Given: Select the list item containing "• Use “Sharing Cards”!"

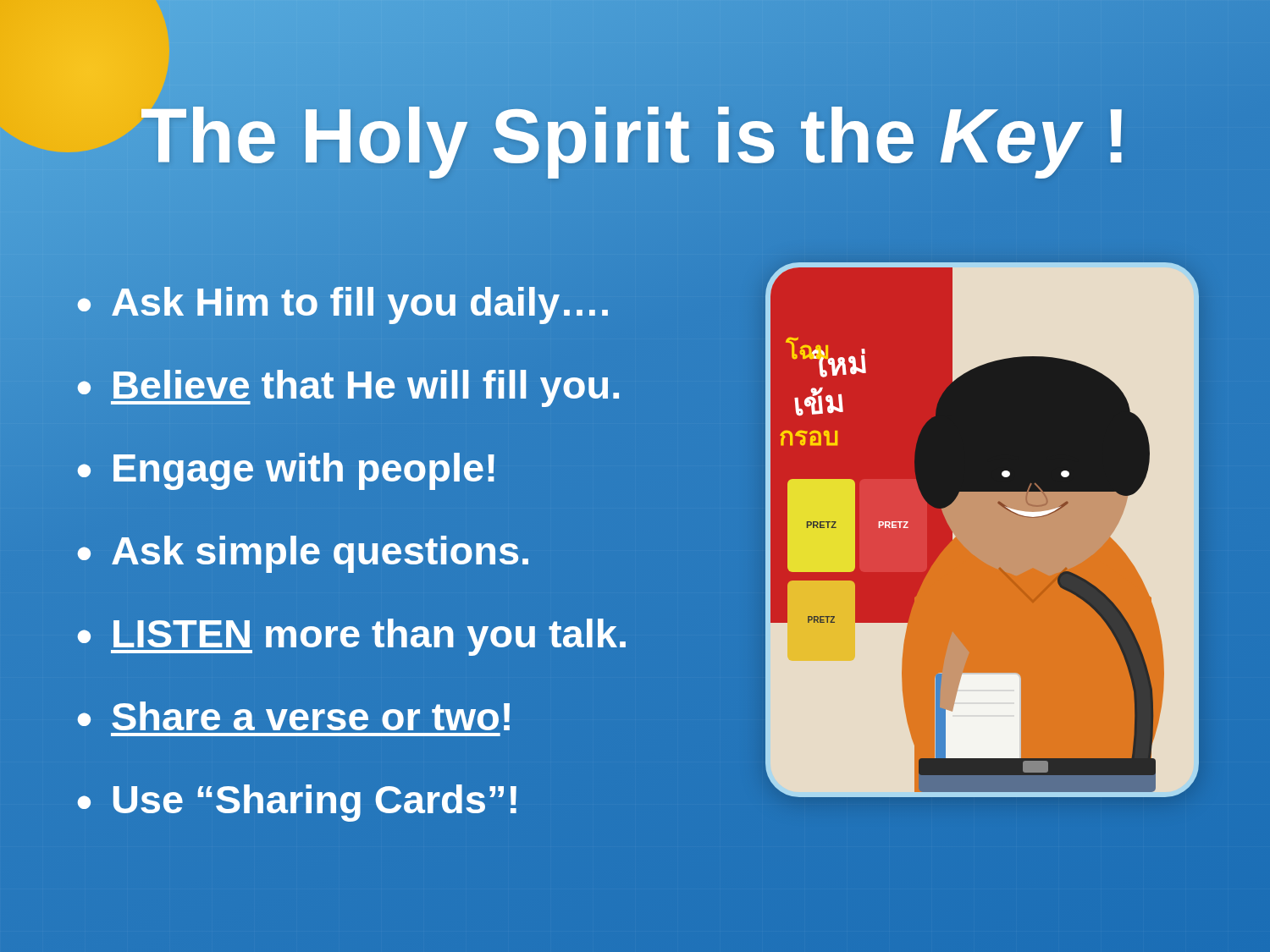Looking at the screenshot, I should 298,801.
